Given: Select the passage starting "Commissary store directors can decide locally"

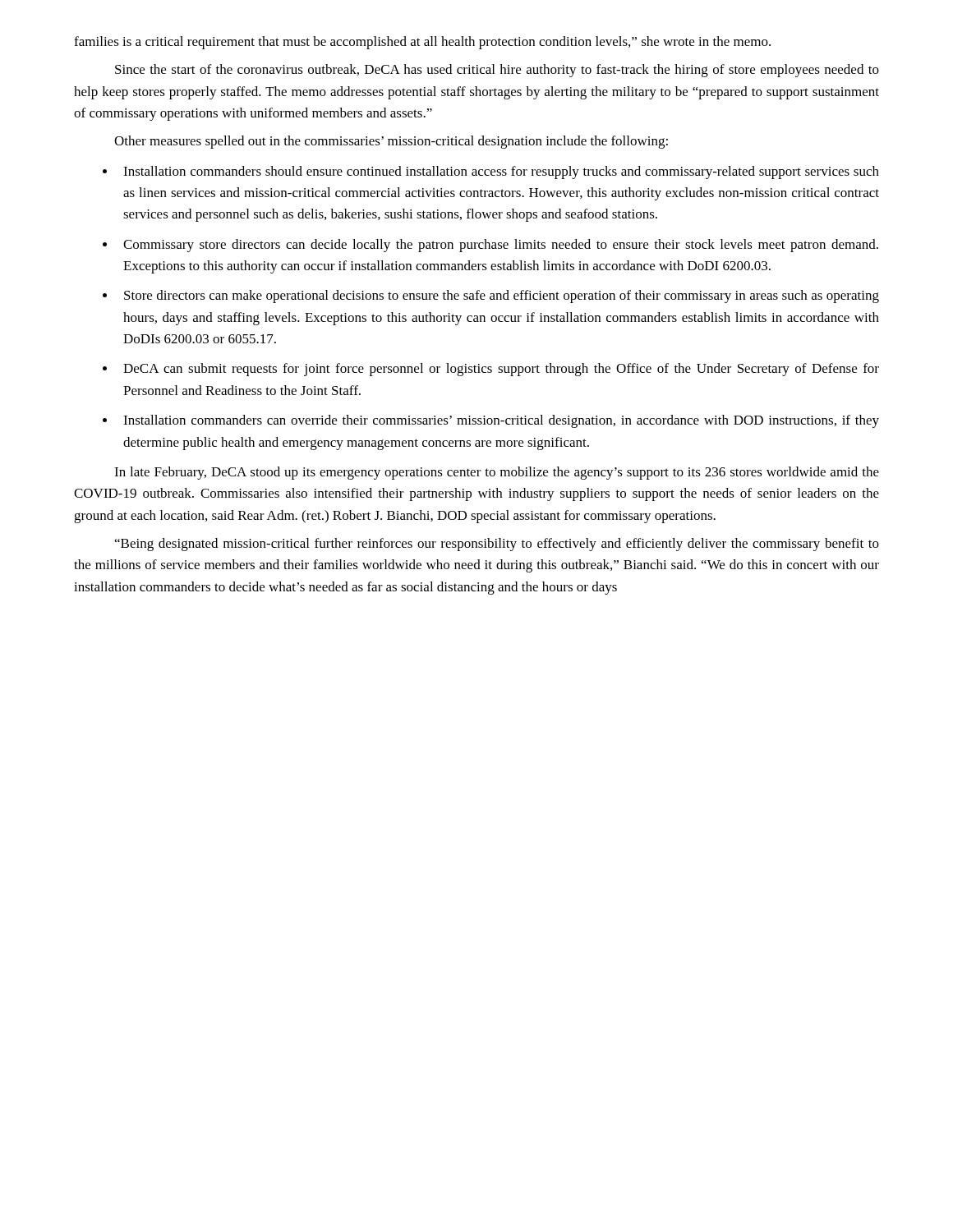Looking at the screenshot, I should [x=501, y=255].
